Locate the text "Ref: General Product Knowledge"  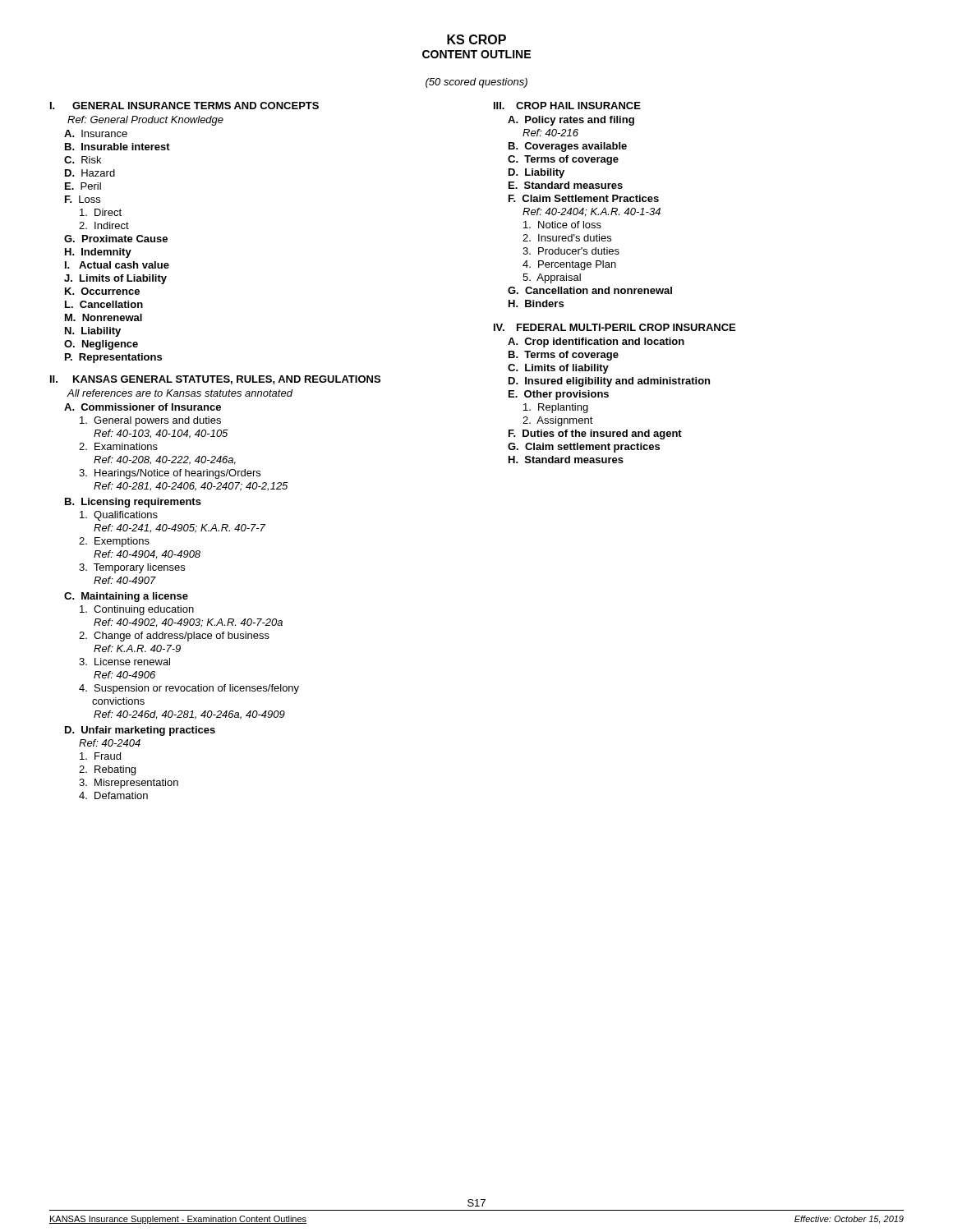pos(145,120)
